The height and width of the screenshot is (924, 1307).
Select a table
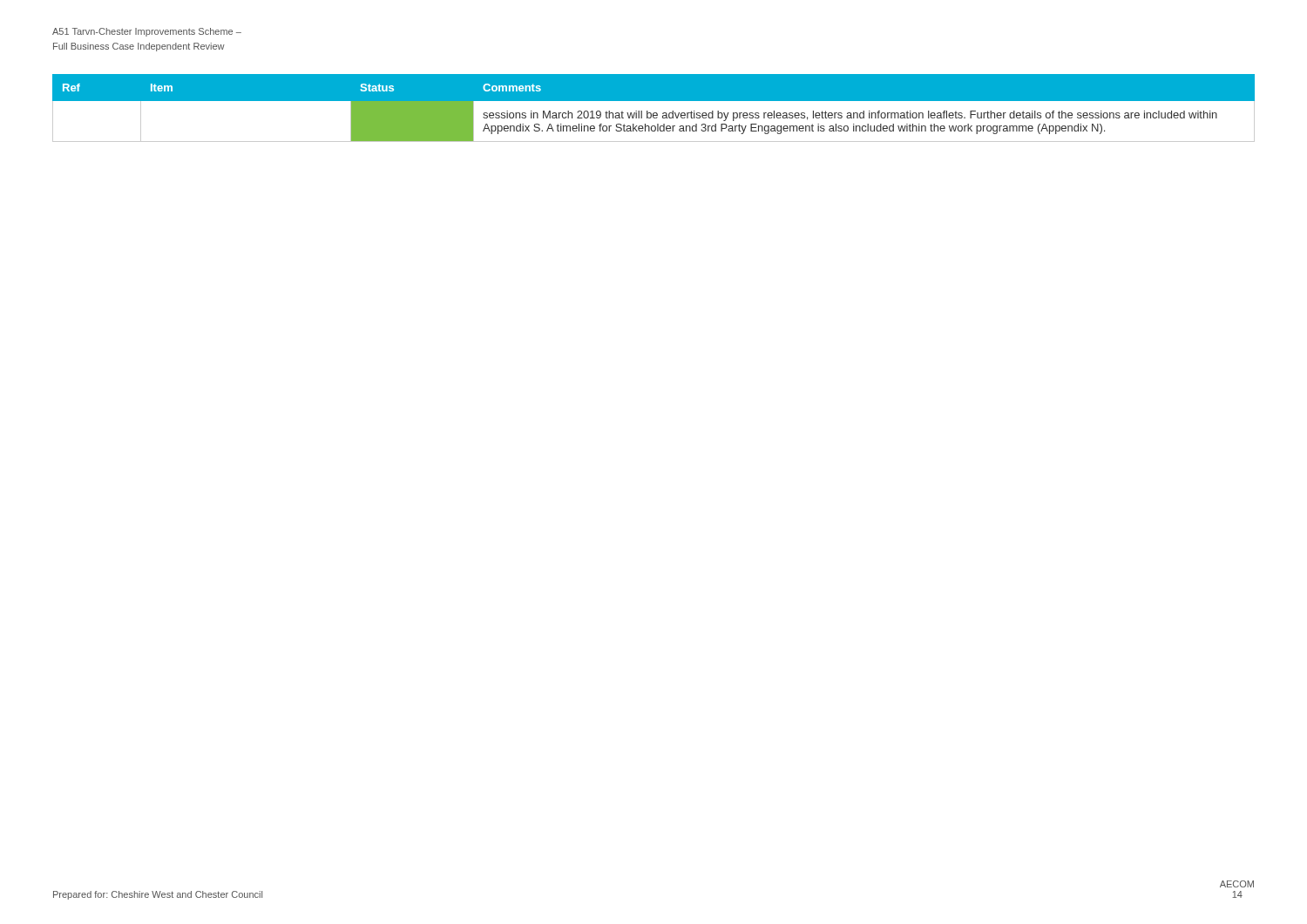[654, 108]
